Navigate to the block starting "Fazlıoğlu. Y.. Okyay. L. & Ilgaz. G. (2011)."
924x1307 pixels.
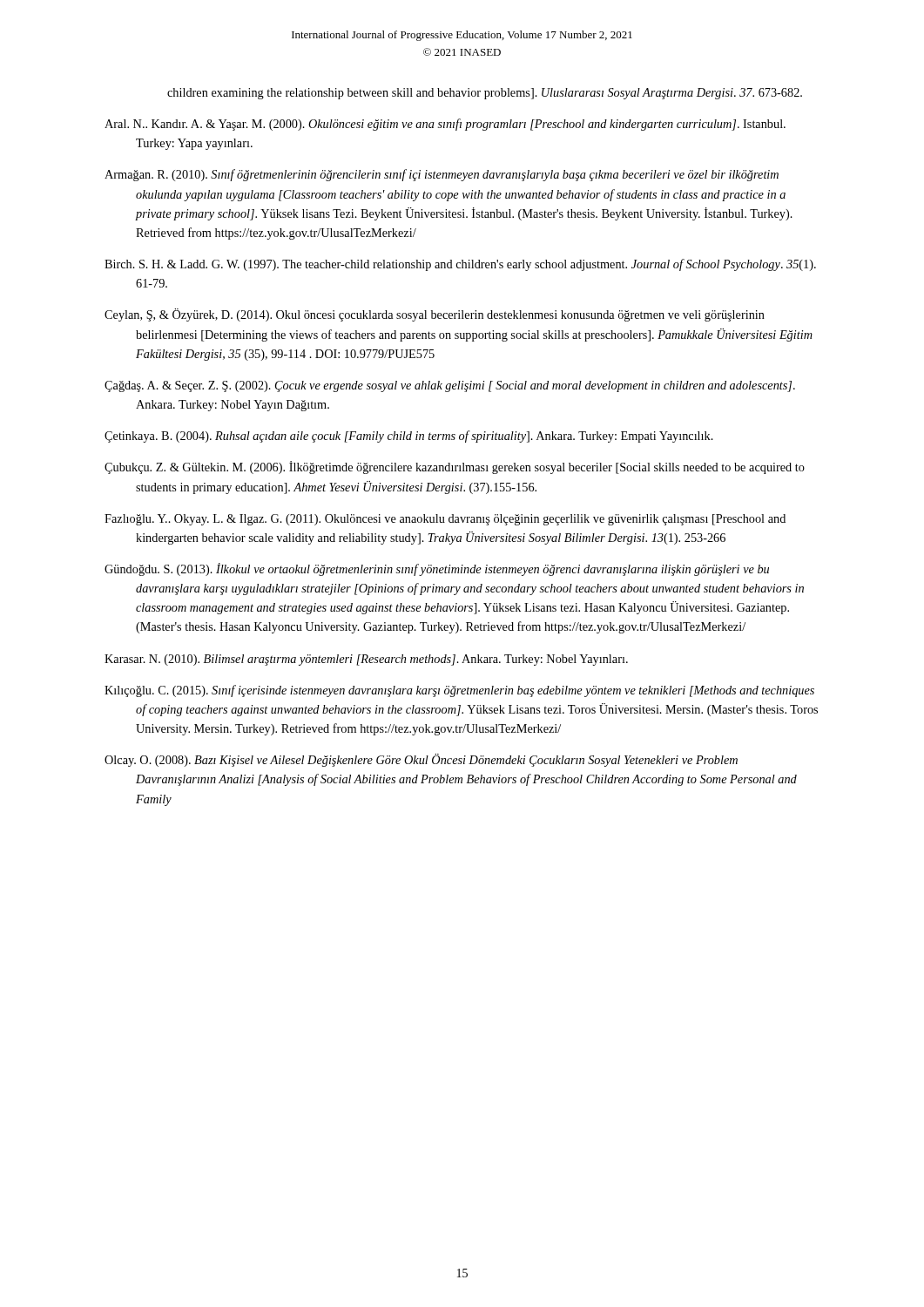445,528
